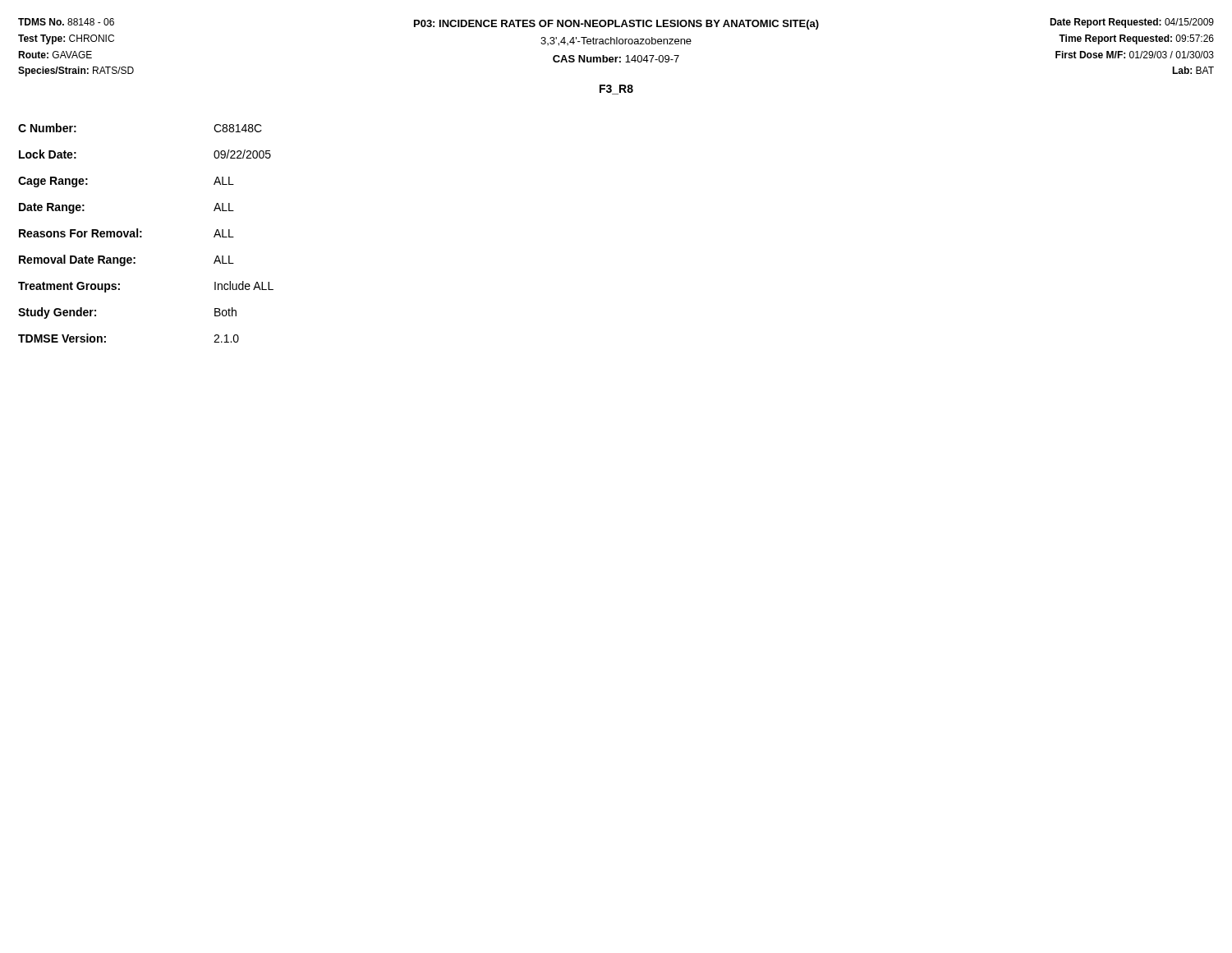This screenshot has width=1232, height=953.
Task: Find the list item that reads "C Number: C88148C"
Action: pyautogui.click(x=50, y=128)
